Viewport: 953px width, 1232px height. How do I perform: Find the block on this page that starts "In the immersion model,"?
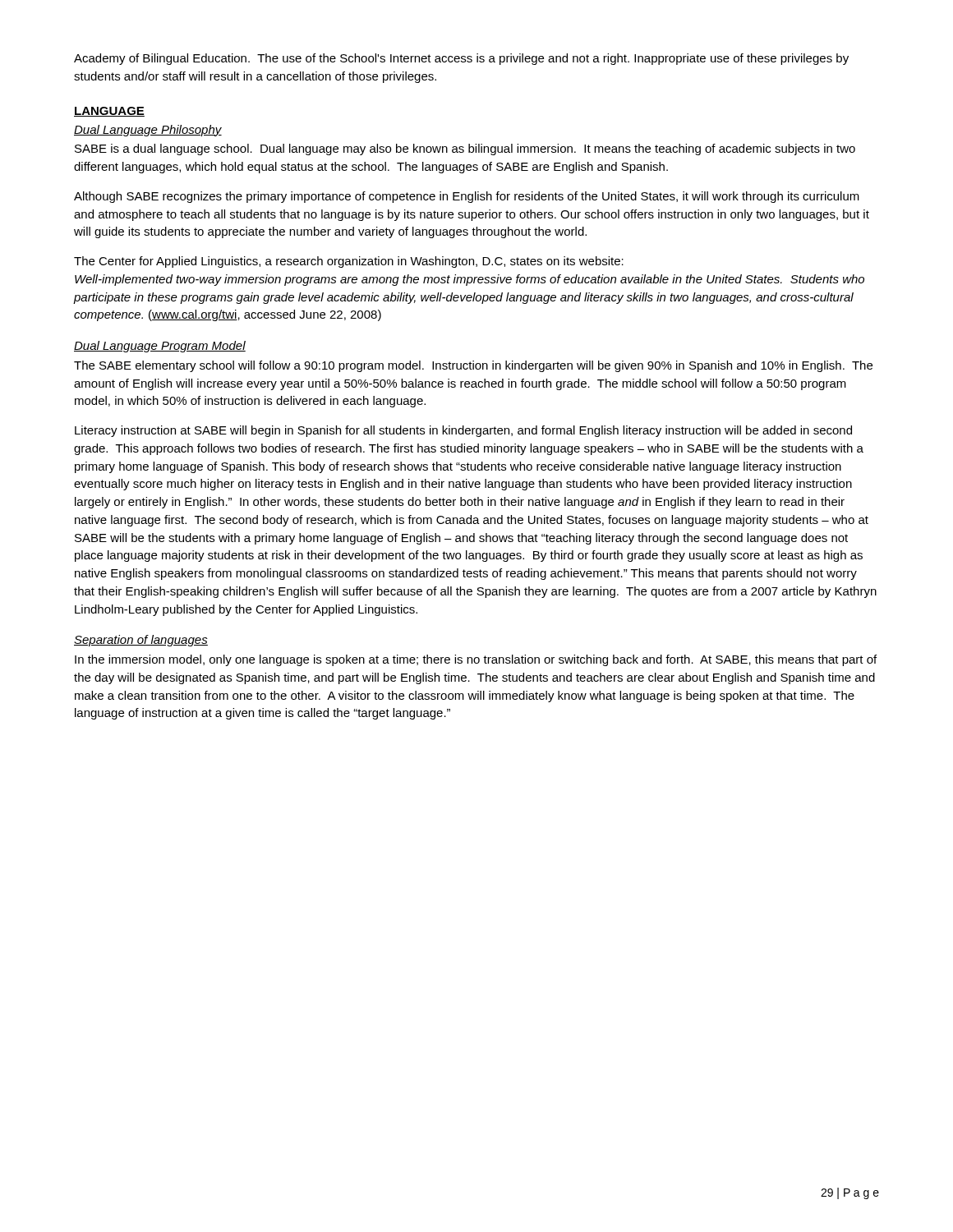point(476,686)
